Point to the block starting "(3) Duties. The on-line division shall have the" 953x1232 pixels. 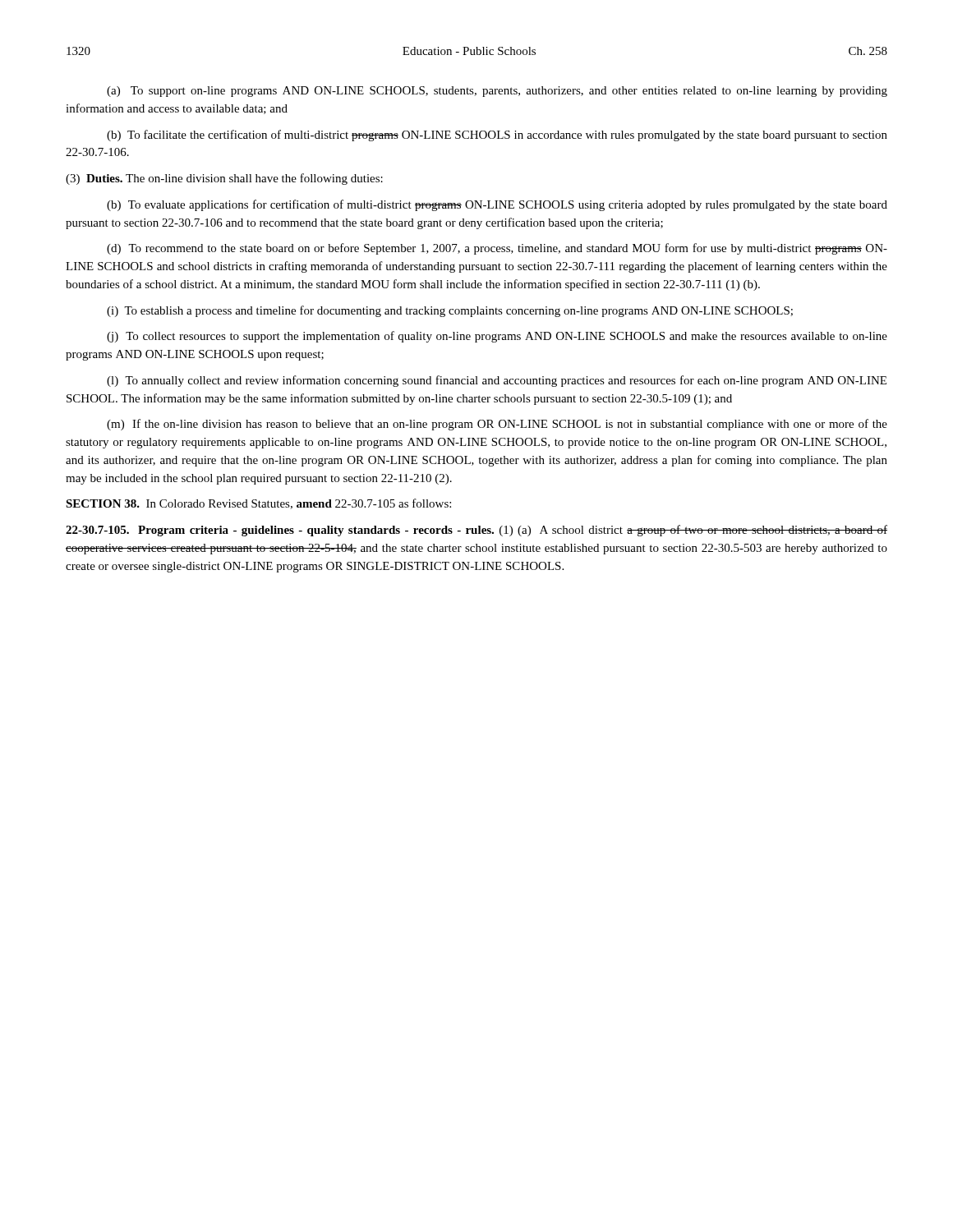[x=224, y=179]
